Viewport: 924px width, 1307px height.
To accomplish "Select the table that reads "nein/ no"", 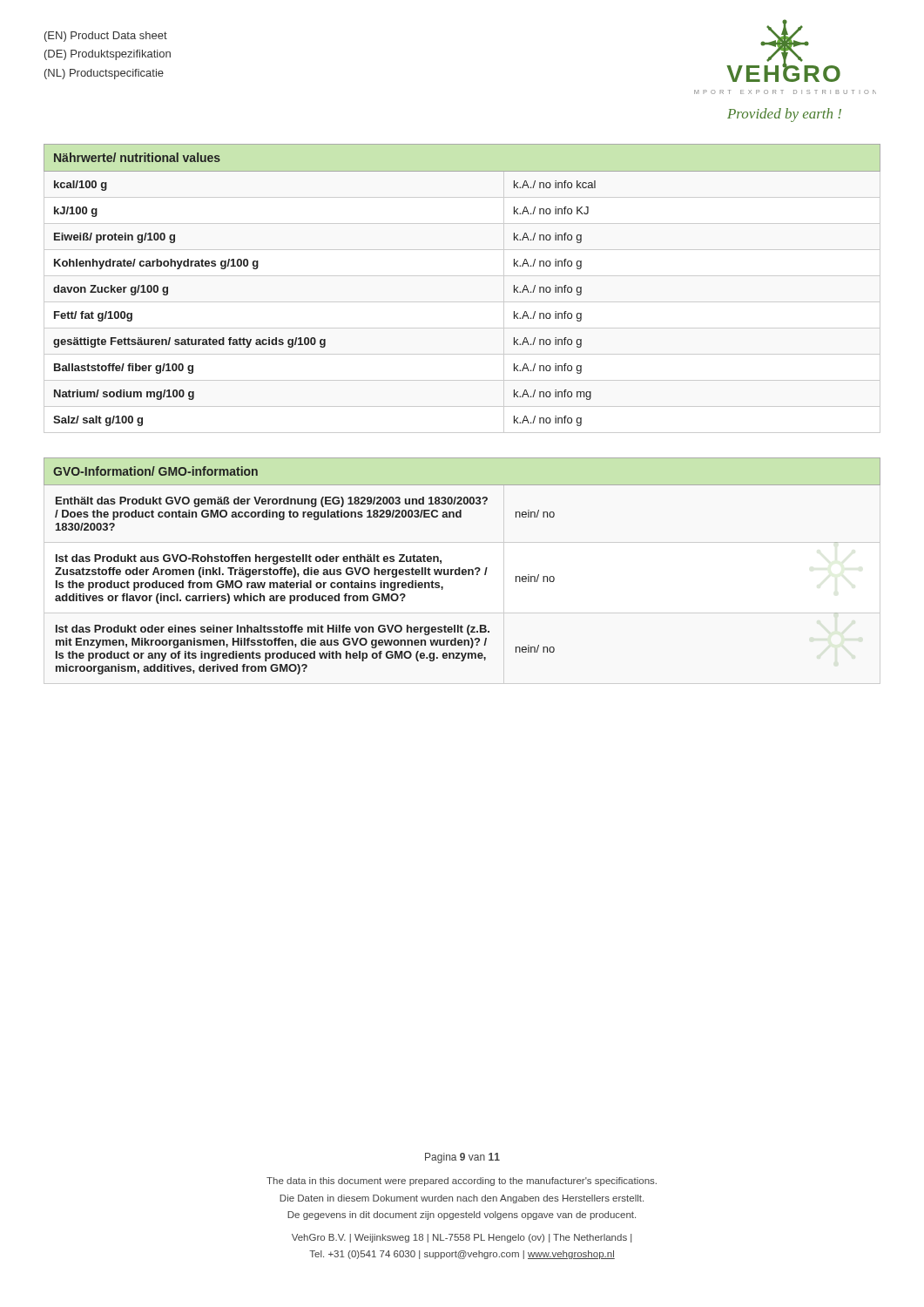I will [462, 571].
